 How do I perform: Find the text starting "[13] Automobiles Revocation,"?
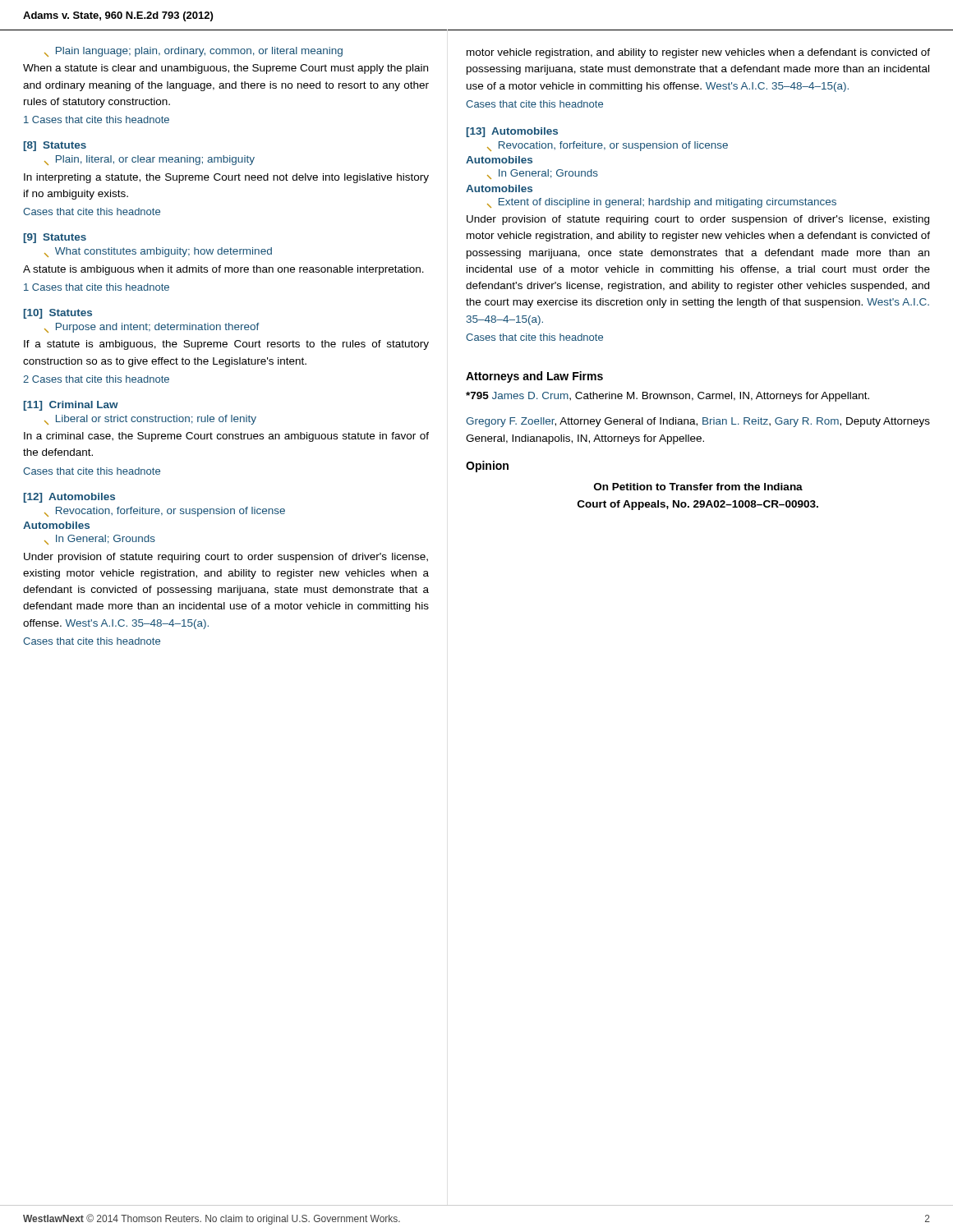click(x=698, y=234)
